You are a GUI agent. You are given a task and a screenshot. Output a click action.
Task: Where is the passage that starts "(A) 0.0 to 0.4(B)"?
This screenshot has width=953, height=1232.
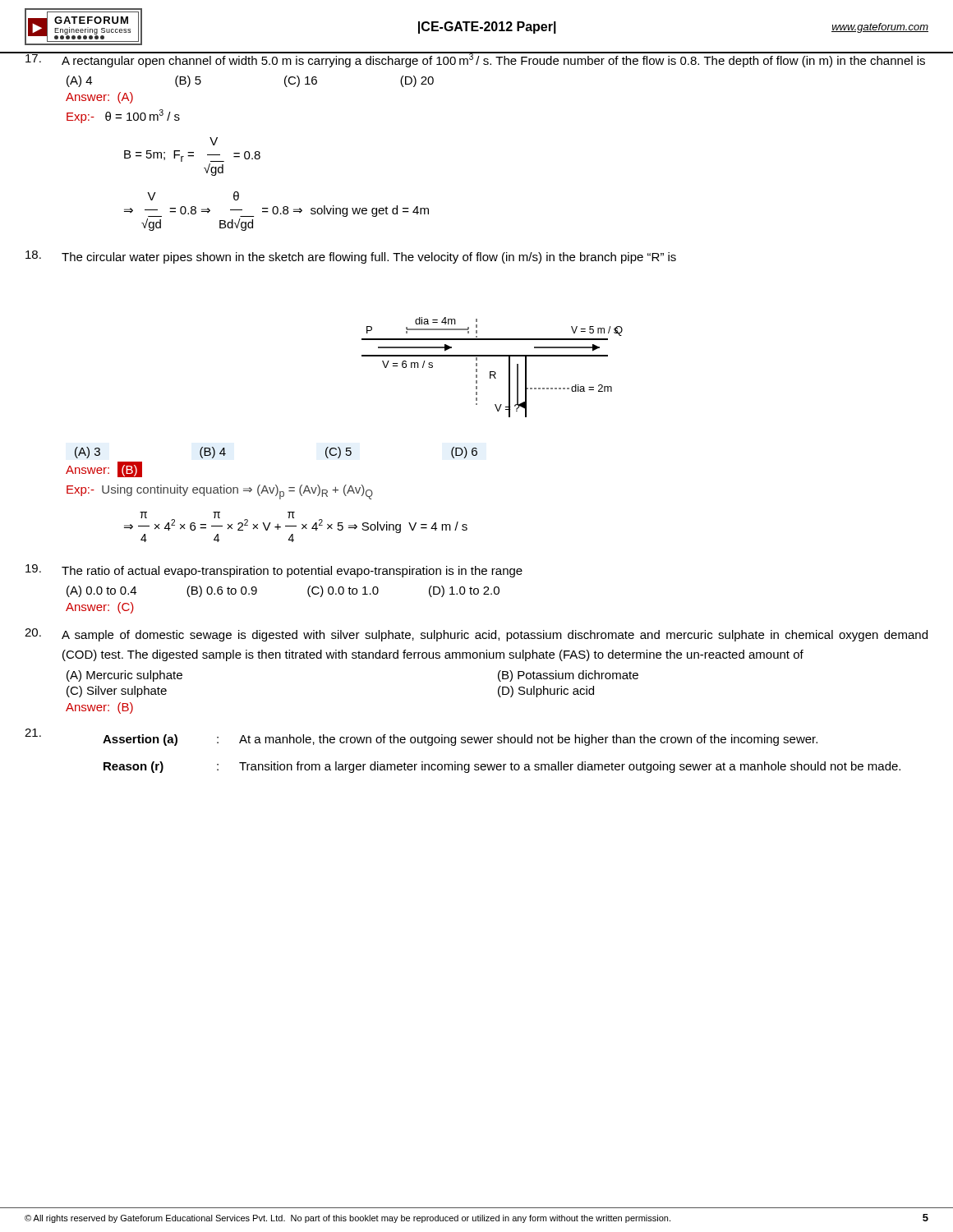pos(97,591)
